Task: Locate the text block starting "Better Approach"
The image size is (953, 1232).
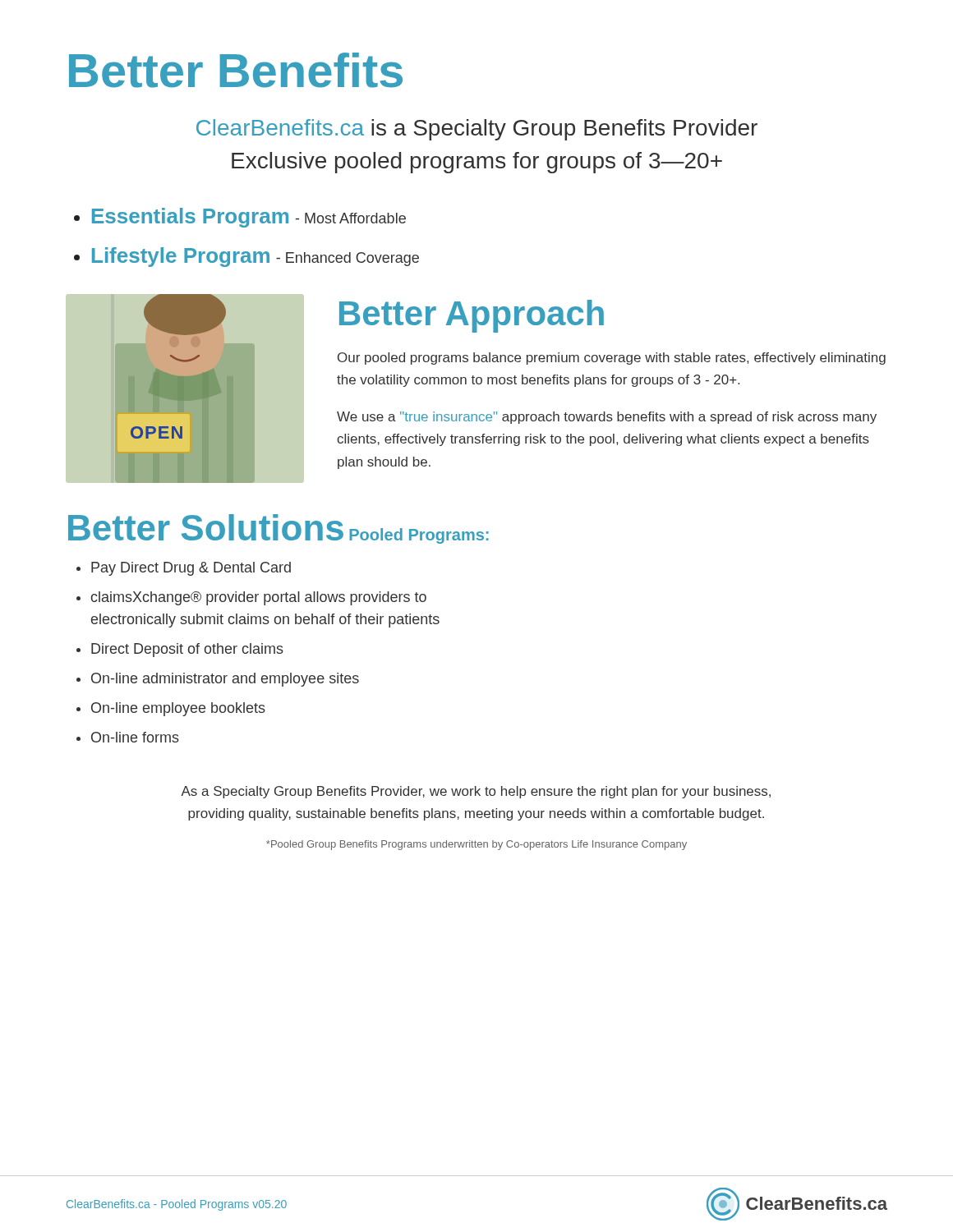Action: coord(612,314)
